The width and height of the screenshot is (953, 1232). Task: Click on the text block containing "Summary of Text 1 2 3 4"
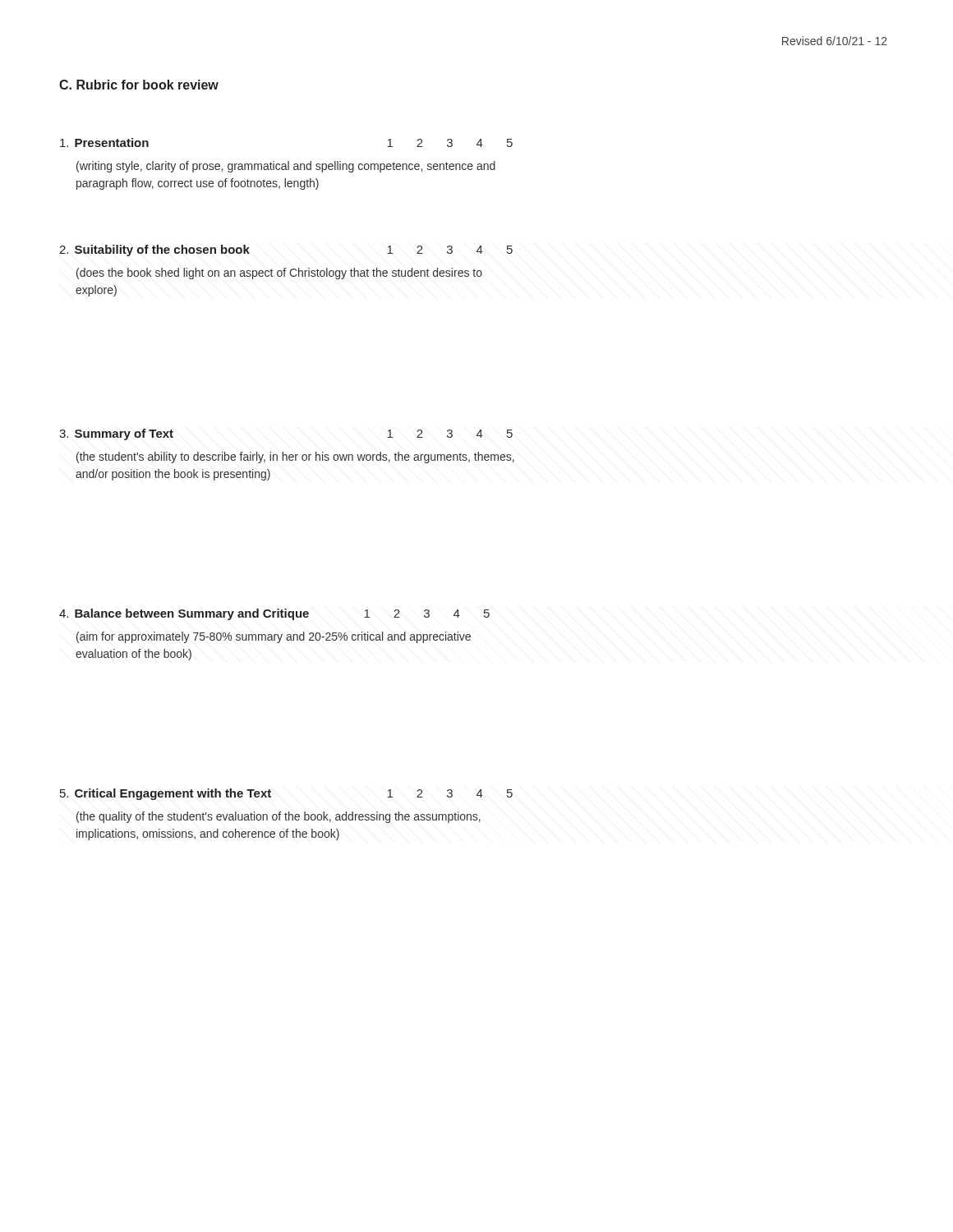click(506, 455)
